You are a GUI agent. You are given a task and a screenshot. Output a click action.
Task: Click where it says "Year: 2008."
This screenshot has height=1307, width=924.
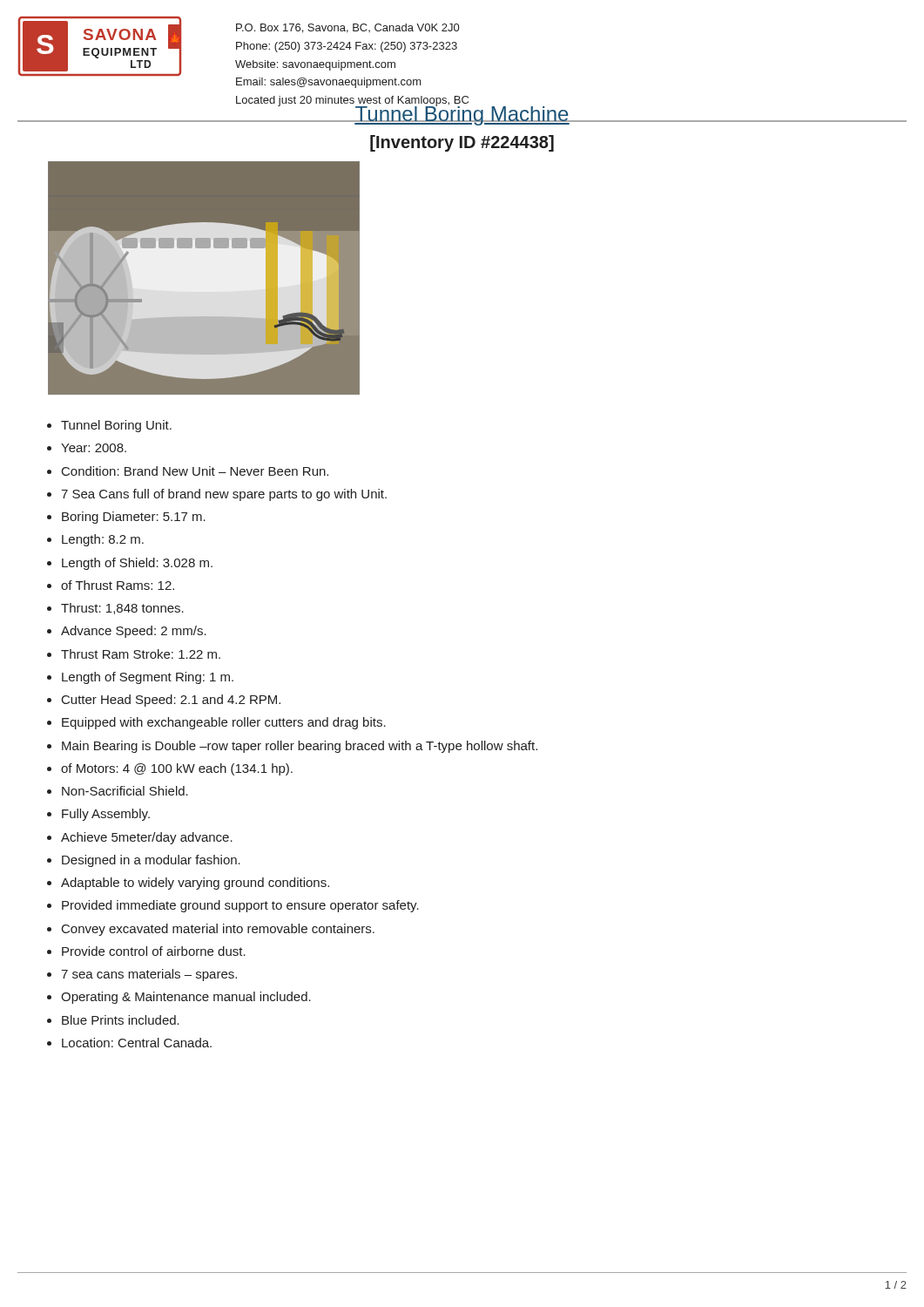94,448
